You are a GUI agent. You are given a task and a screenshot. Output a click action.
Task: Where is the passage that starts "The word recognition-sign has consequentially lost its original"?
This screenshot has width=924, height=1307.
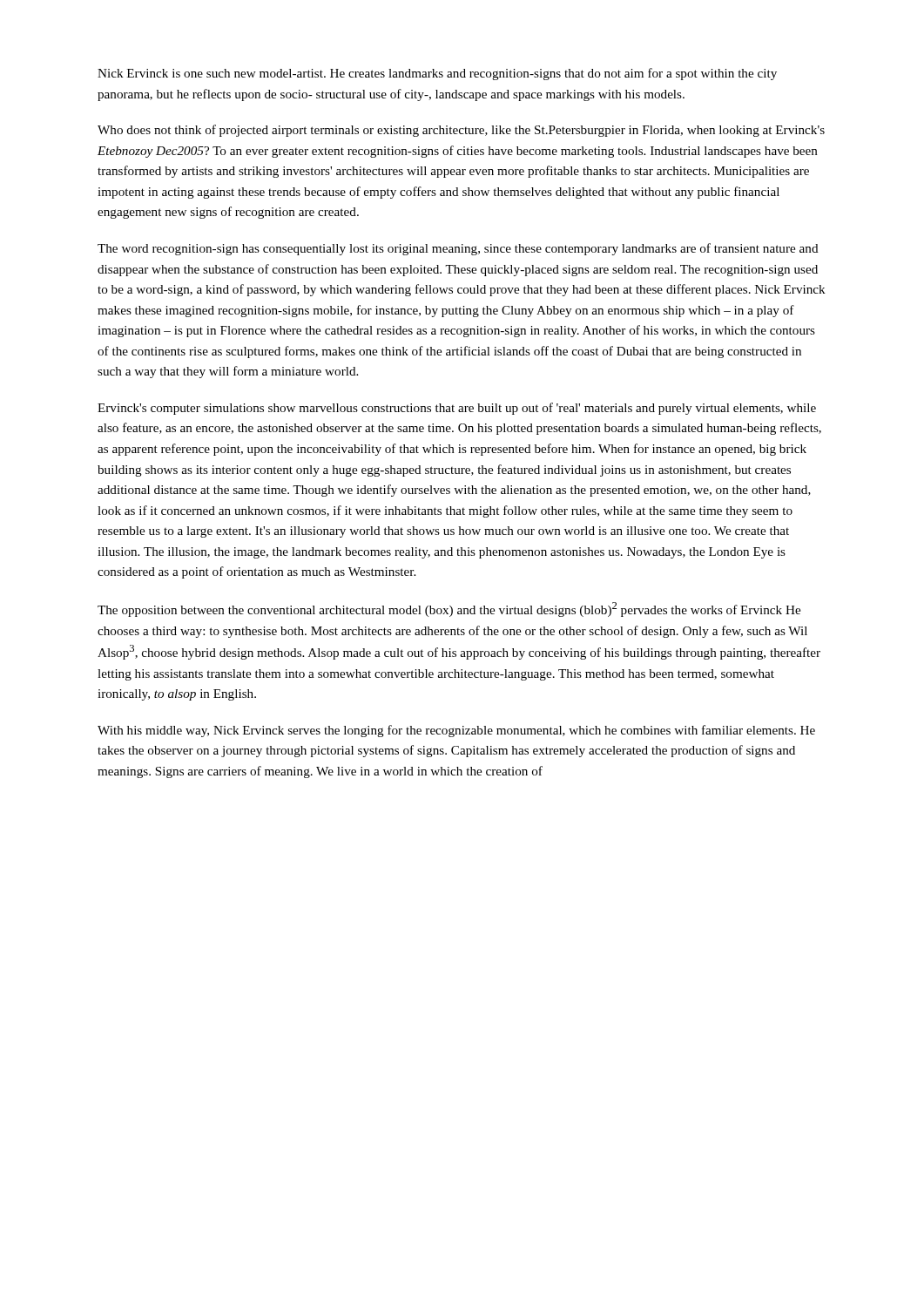461,309
